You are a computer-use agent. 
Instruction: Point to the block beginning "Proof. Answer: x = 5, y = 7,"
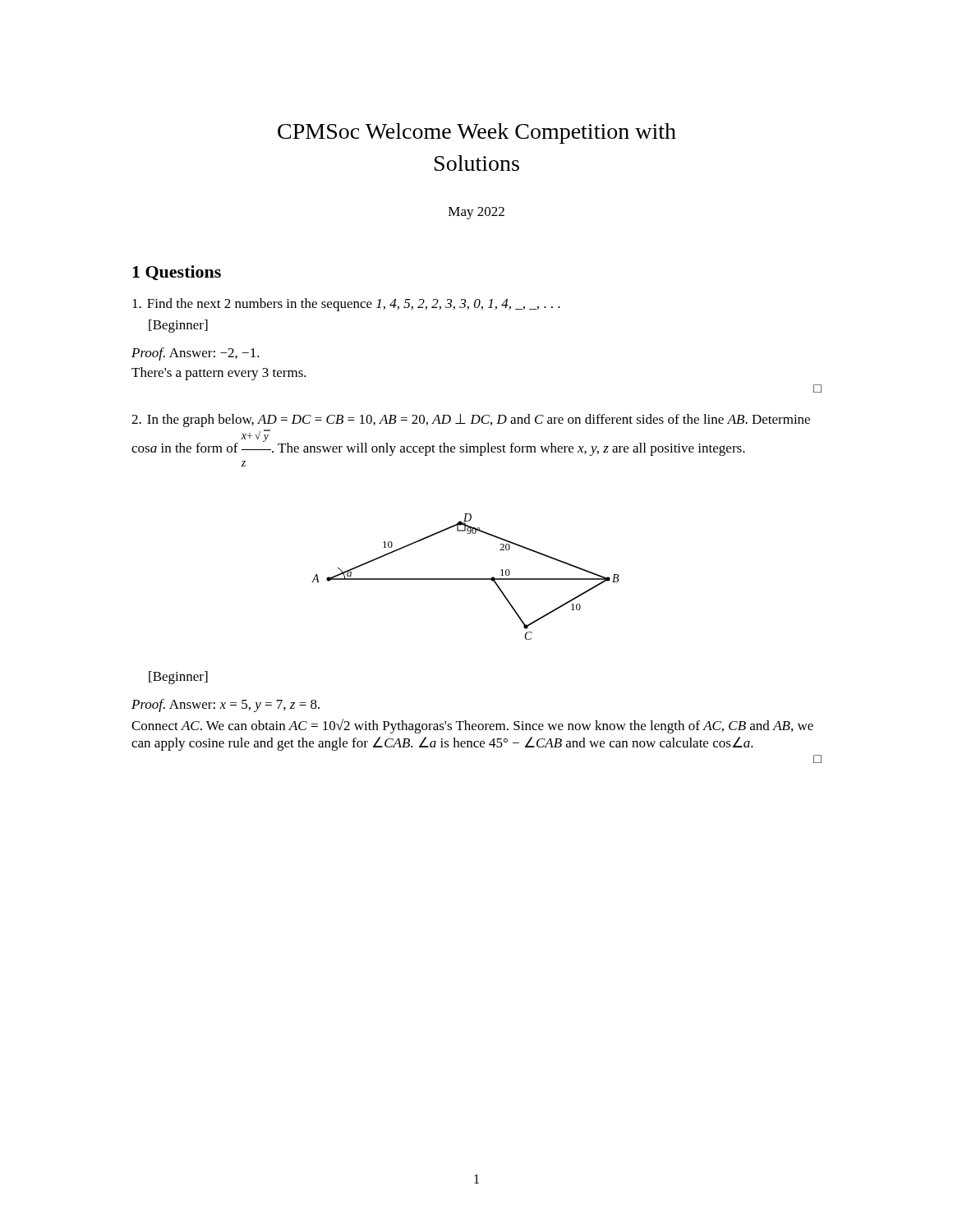[476, 731]
